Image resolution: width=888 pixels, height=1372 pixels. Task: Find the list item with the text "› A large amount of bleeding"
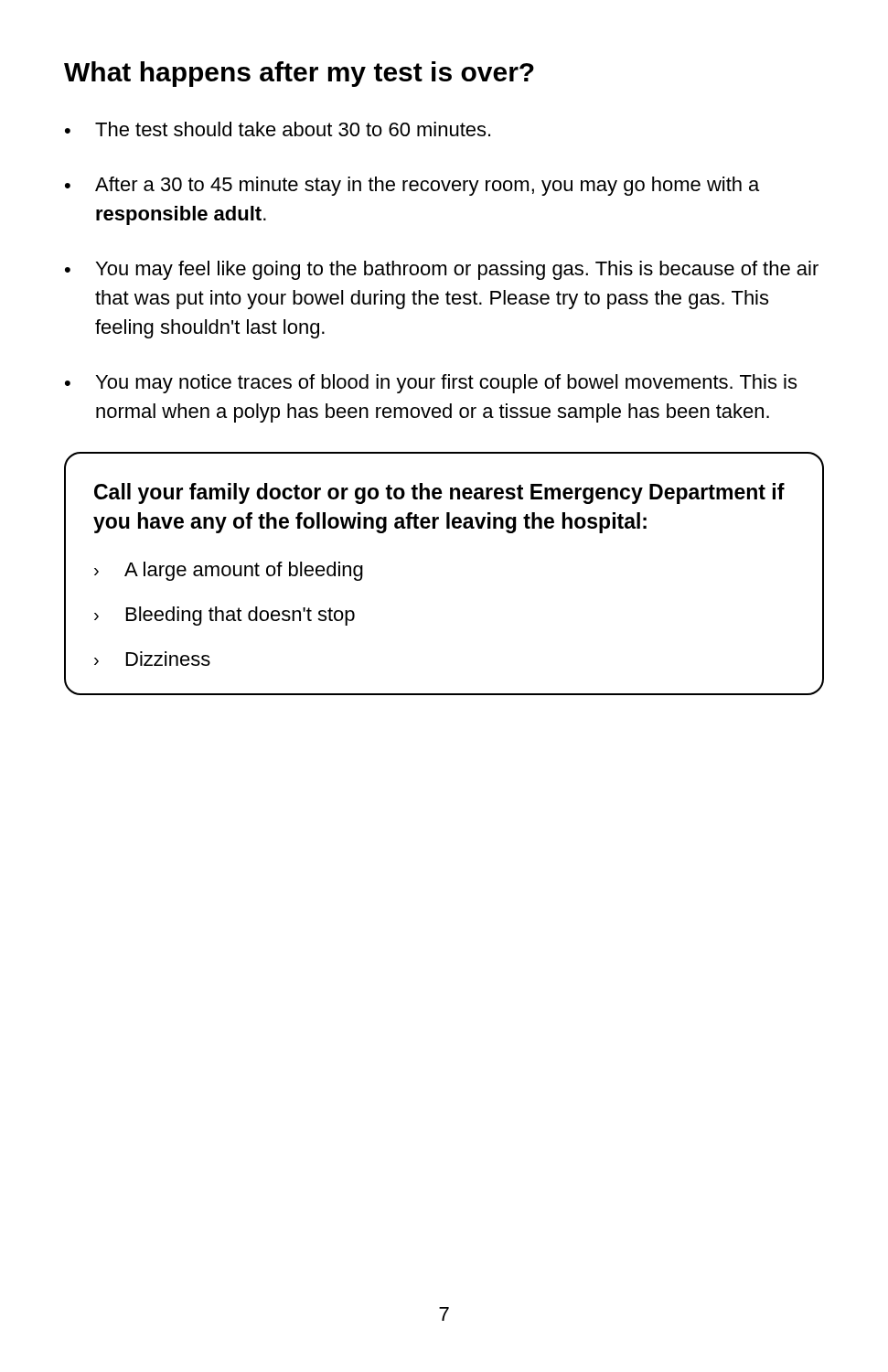tap(228, 570)
